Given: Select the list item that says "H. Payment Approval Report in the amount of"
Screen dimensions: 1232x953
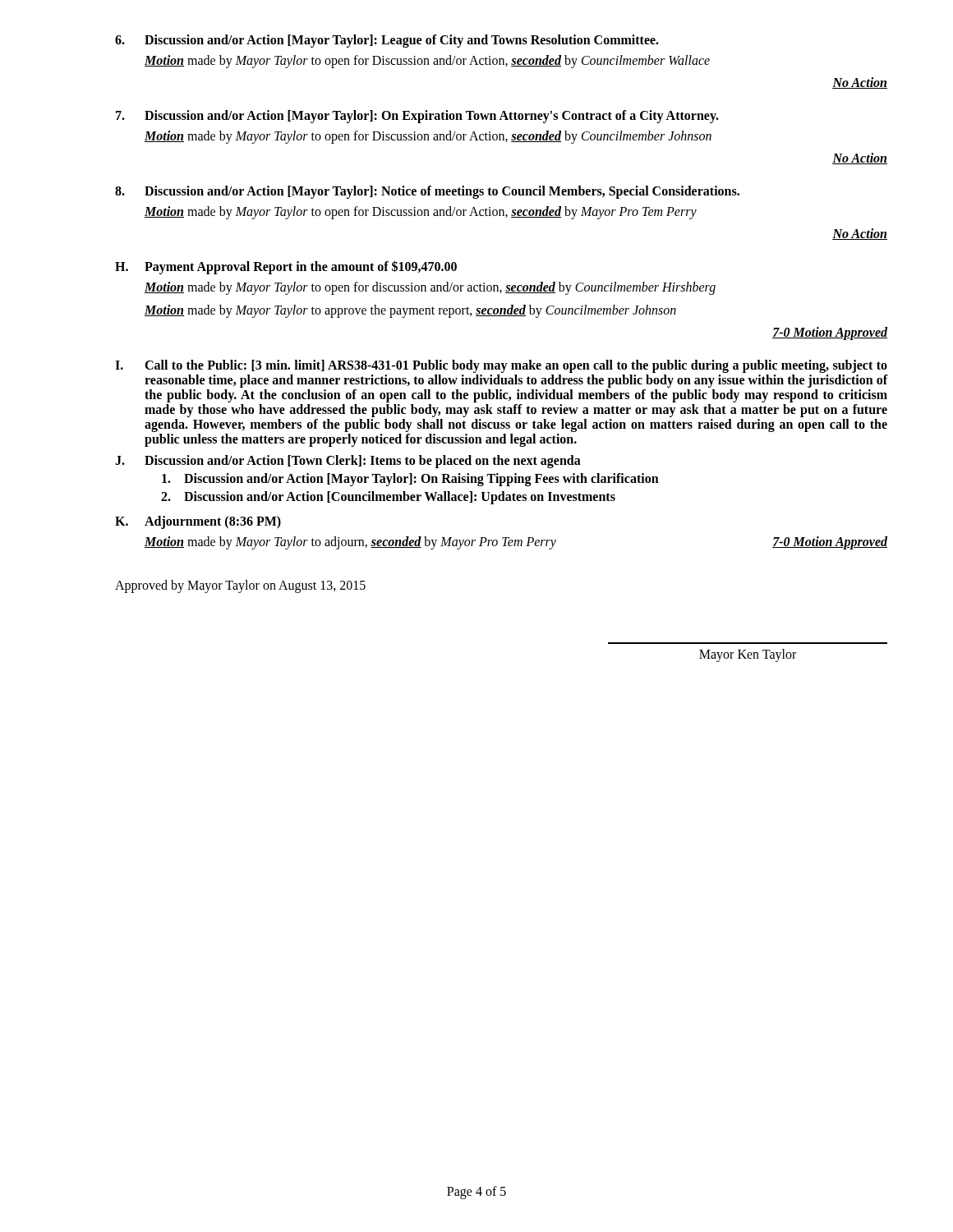Looking at the screenshot, I should pyautogui.click(x=501, y=306).
